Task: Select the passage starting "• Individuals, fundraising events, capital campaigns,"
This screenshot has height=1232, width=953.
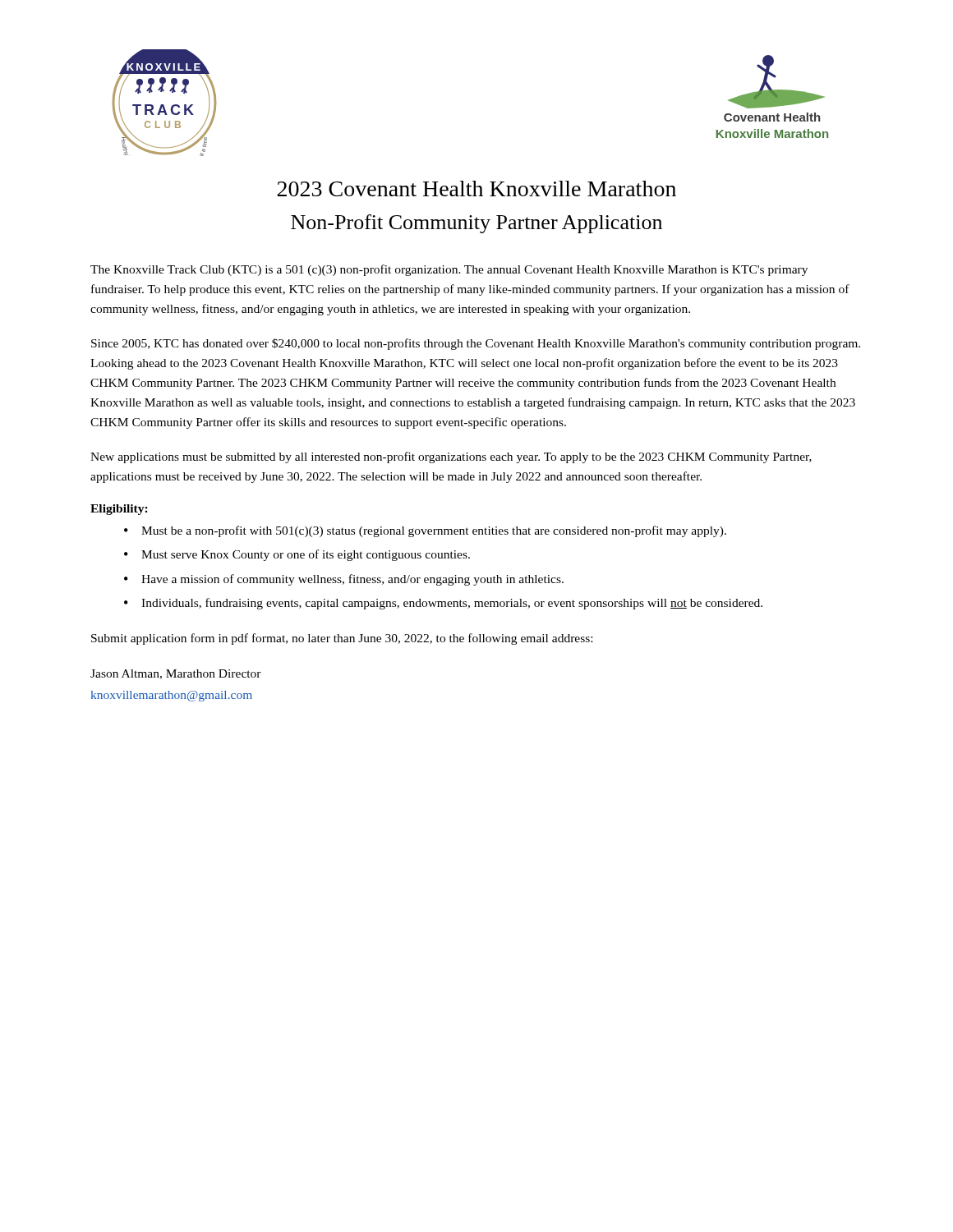Action: [493, 603]
